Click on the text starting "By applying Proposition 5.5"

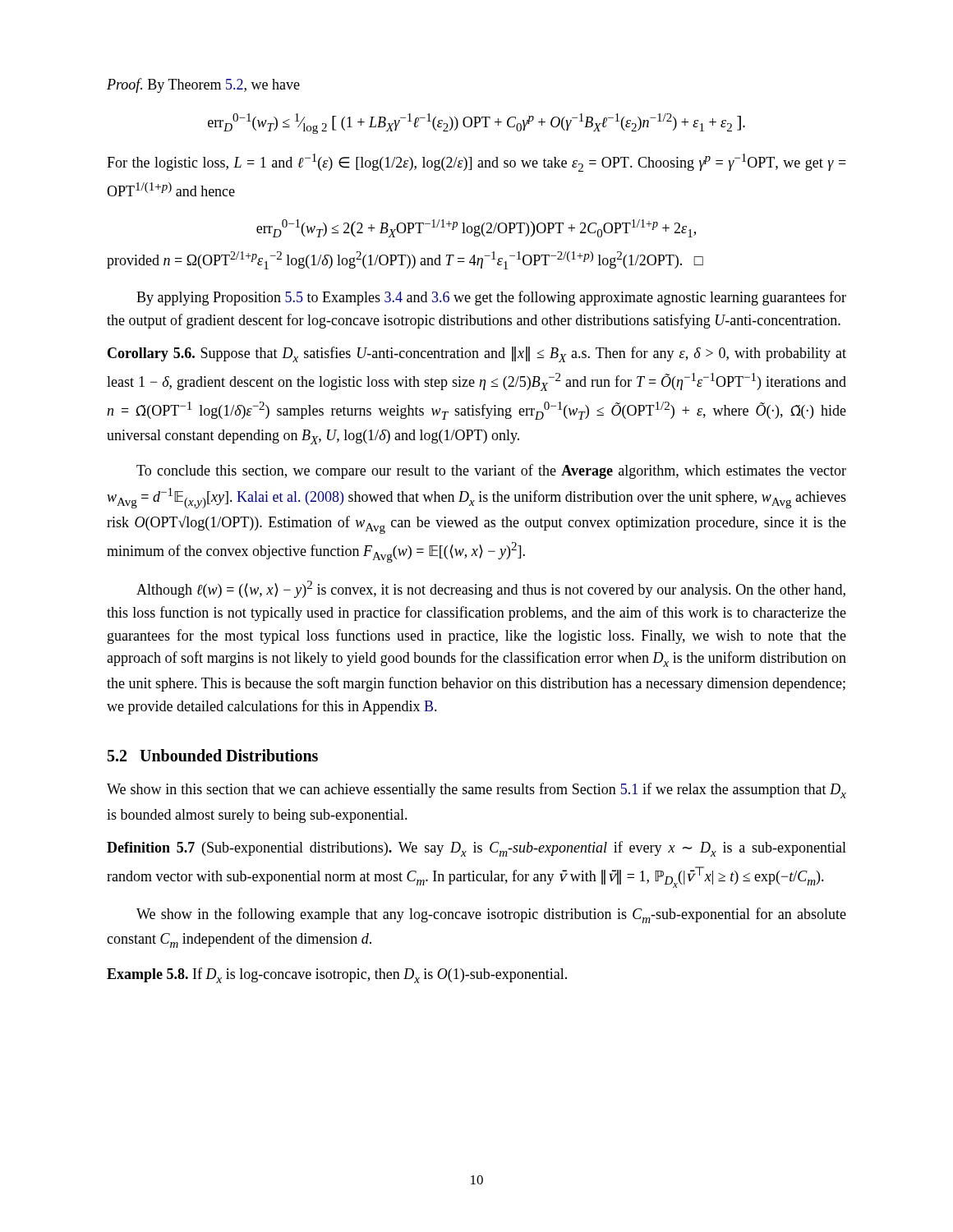point(476,310)
